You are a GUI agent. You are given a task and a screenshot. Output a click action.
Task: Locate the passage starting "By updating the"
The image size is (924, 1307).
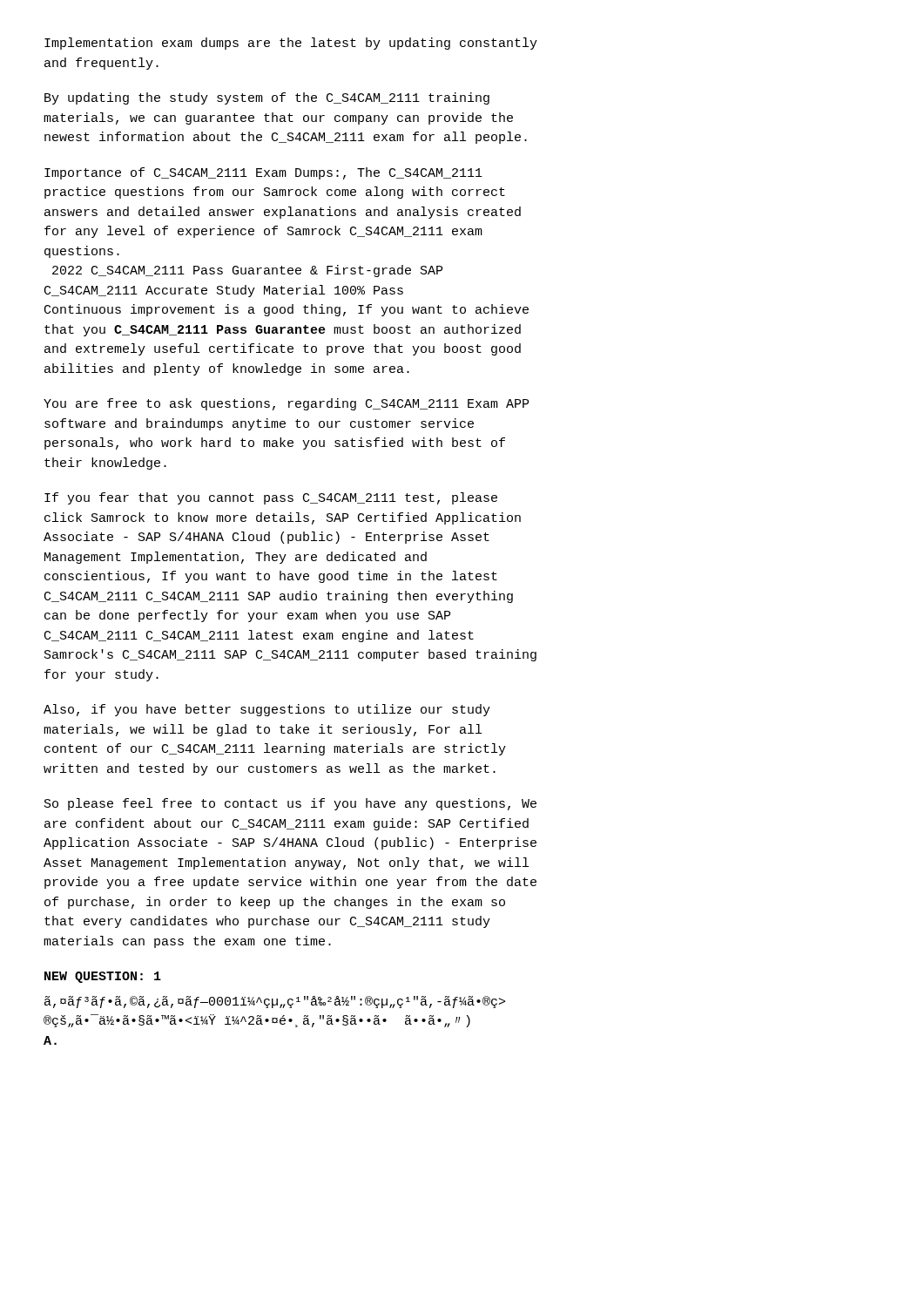(x=287, y=118)
